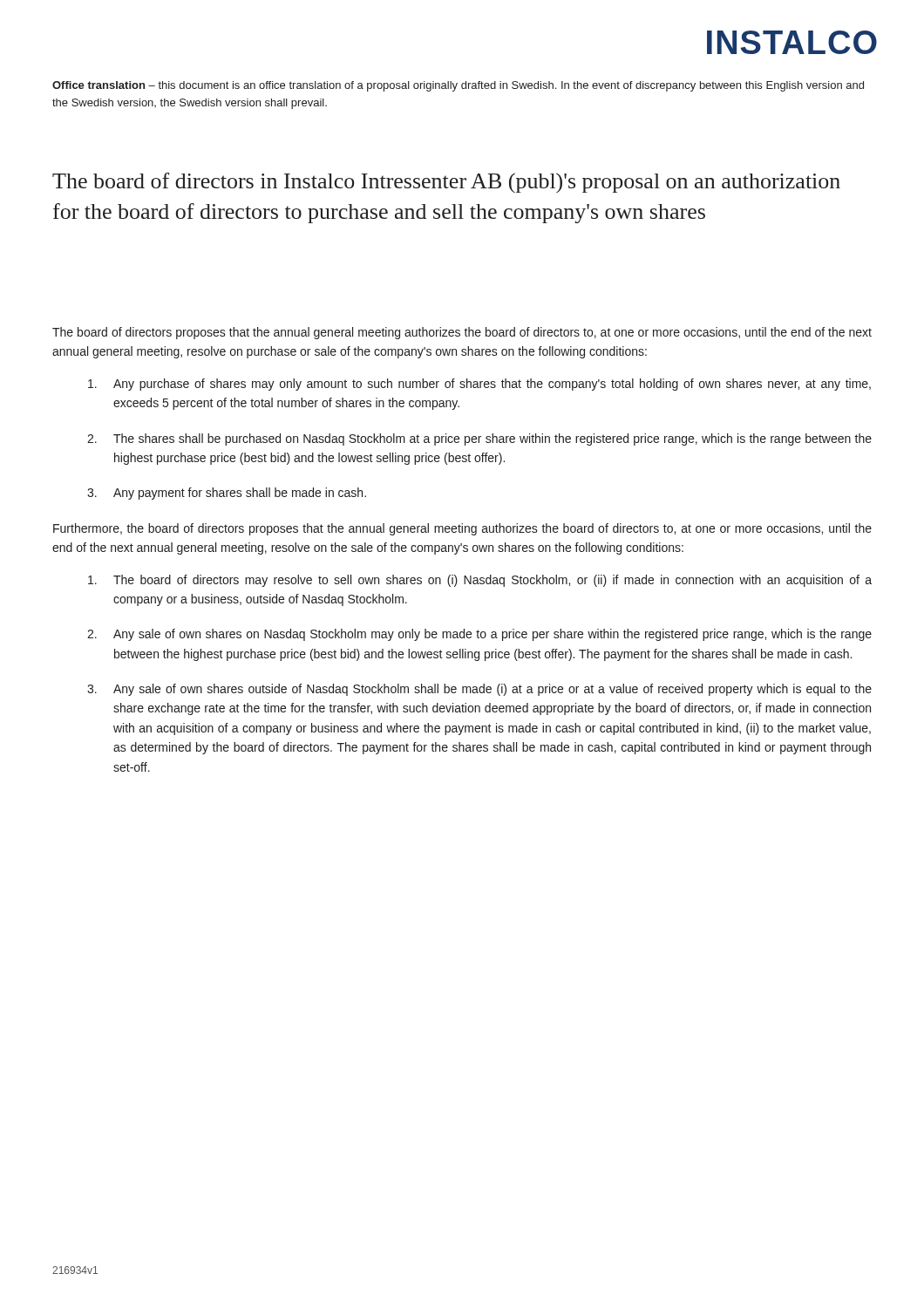Locate the list item that reads "Any purchase of shares may only amount"
The width and height of the screenshot is (924, 1308).
(479, 393)
